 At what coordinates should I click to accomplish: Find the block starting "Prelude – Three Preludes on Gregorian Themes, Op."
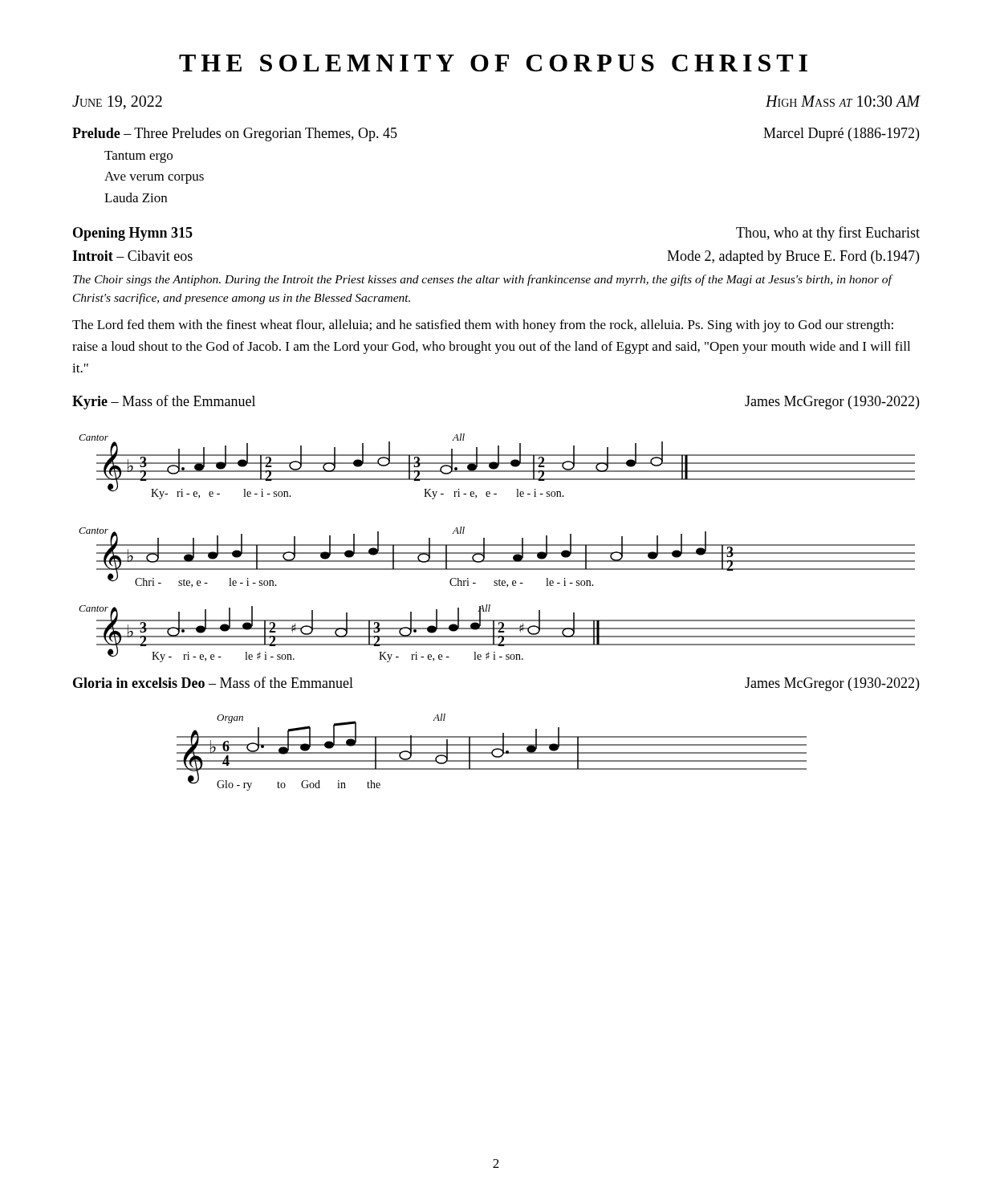[237, 134]
